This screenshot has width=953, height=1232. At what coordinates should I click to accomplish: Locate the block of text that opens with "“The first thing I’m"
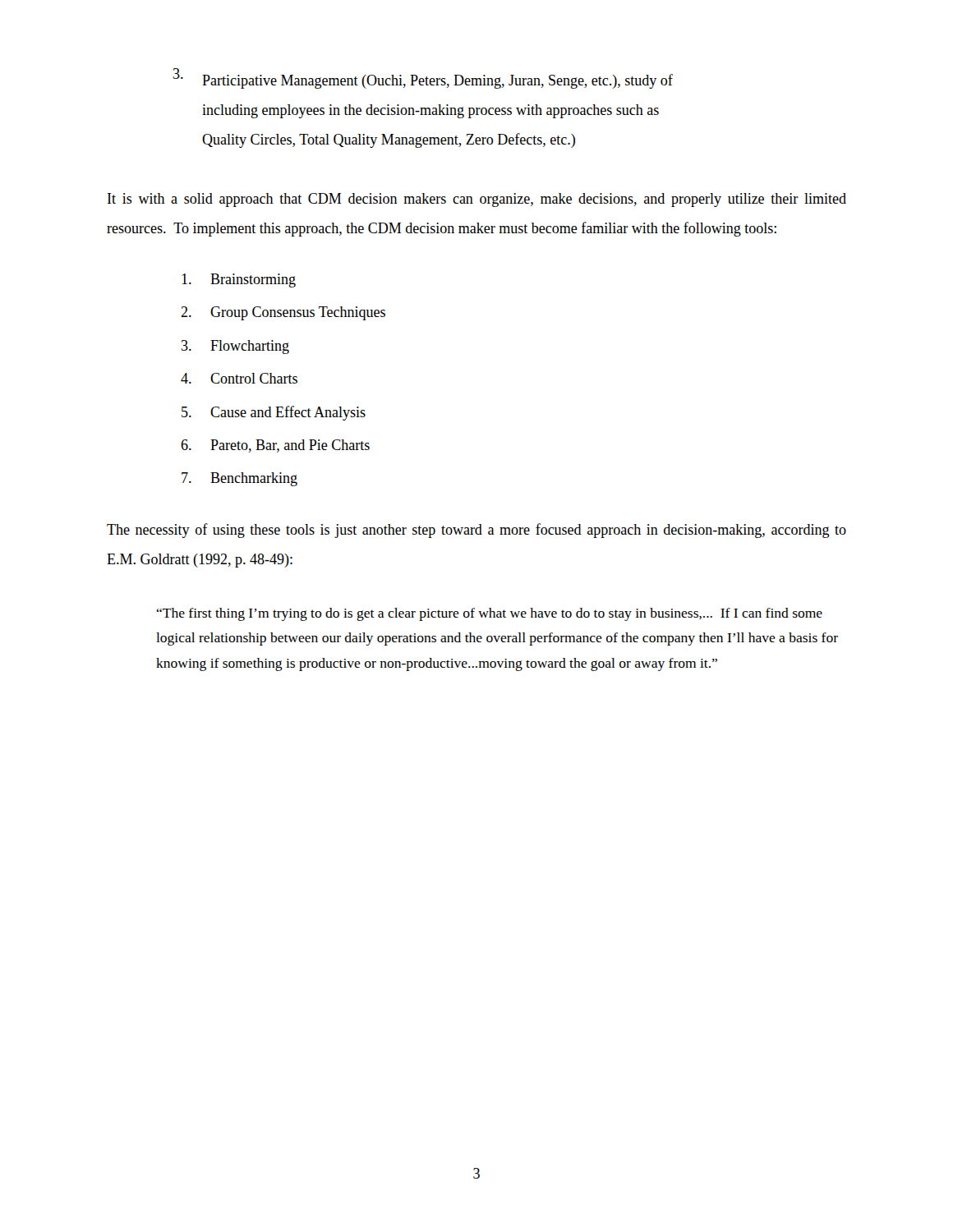click(x=497, y=638)
